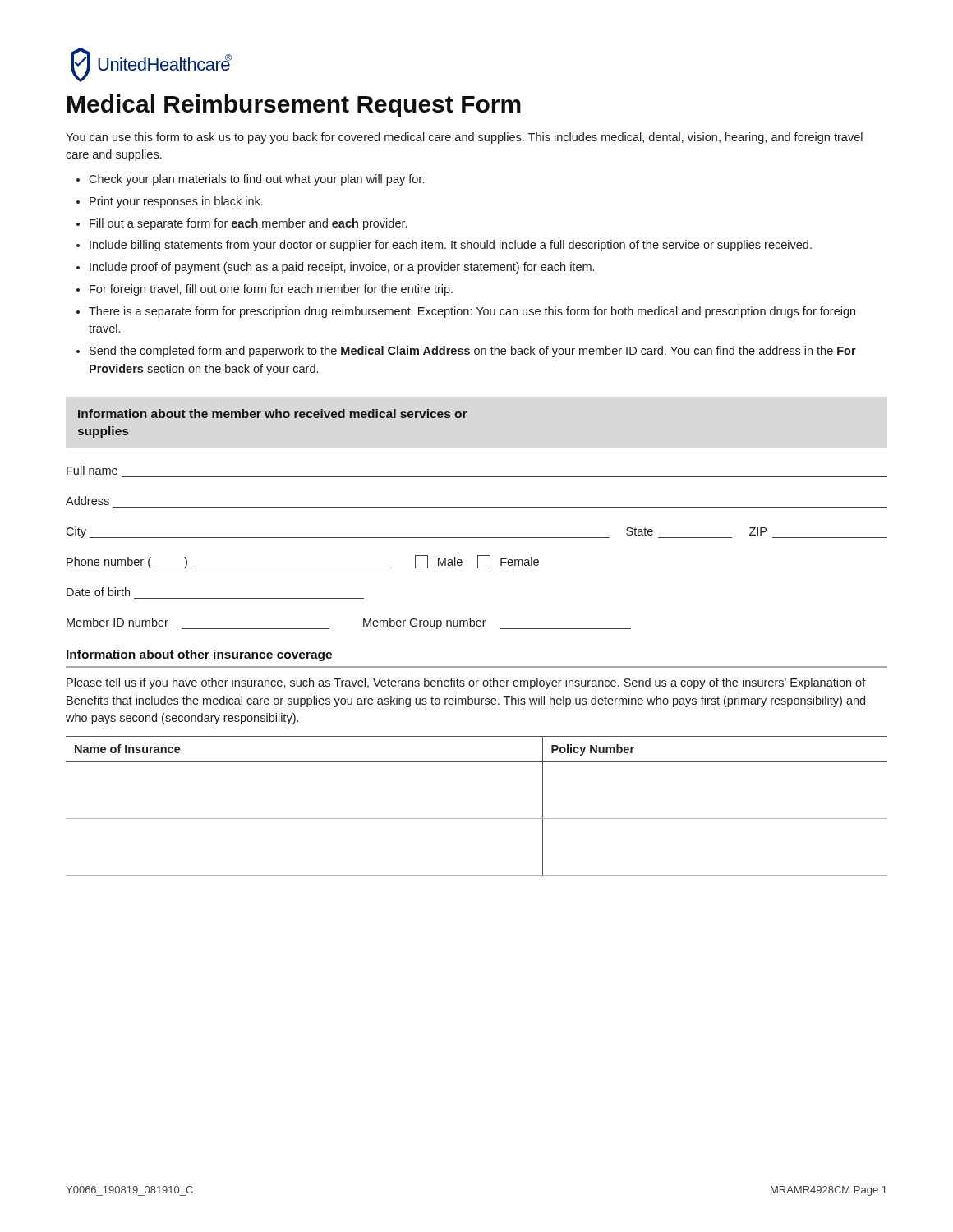Navigate to the element starting "Include billing statements from"

point(451,245)
